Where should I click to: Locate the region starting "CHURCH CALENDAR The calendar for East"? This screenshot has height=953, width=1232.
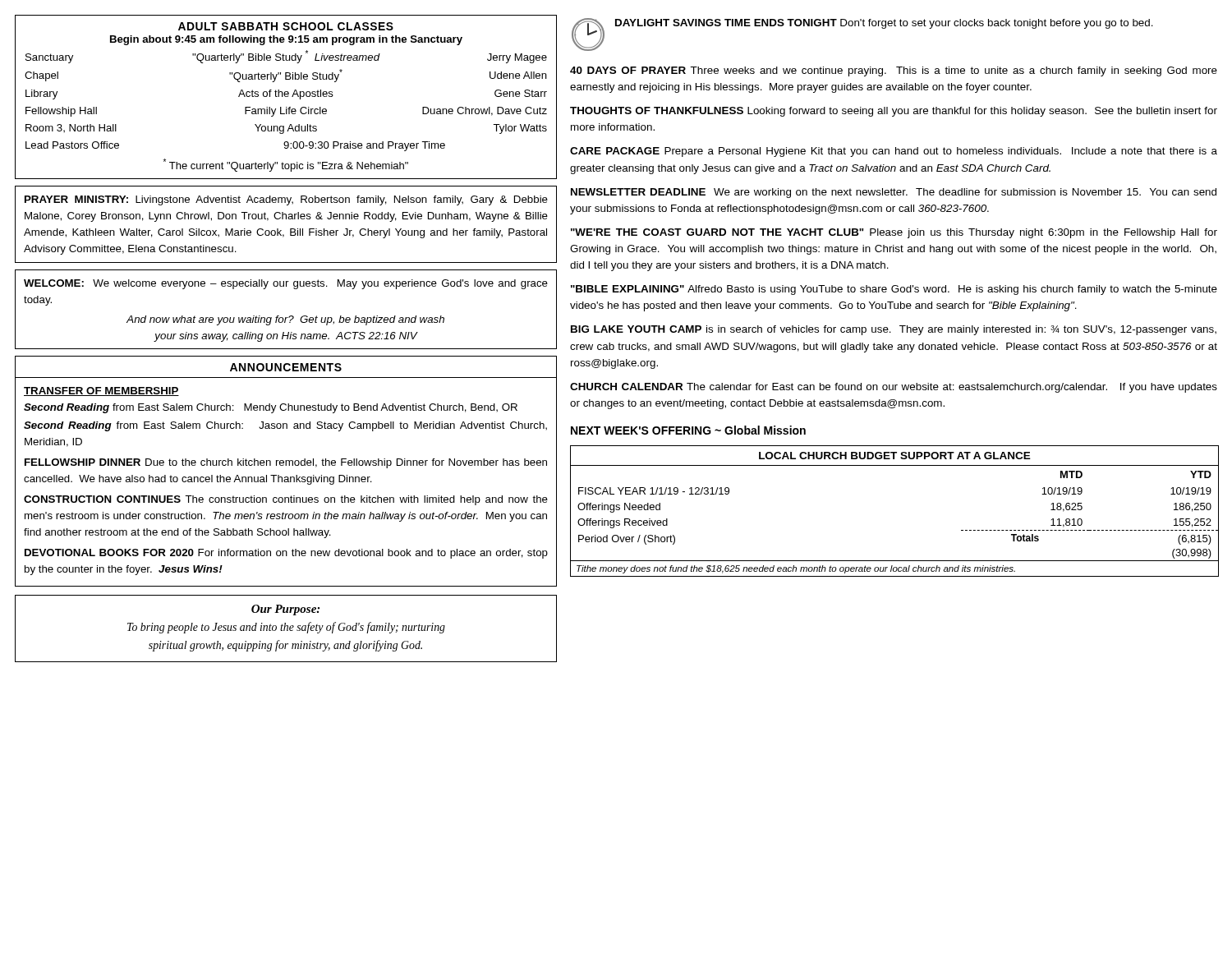tap(894, 395)
